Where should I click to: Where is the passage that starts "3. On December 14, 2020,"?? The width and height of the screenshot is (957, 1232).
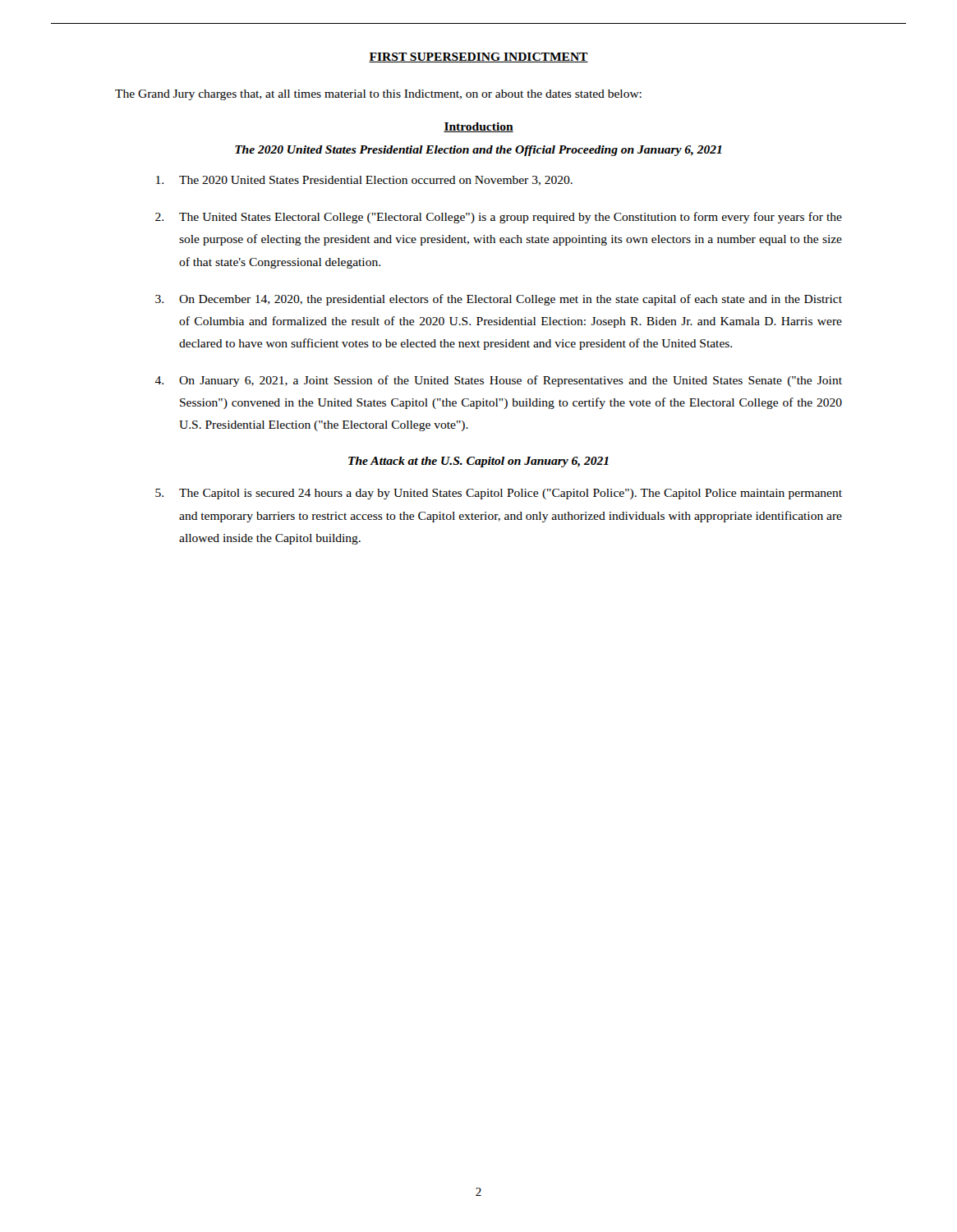click(x=478, y=321)
